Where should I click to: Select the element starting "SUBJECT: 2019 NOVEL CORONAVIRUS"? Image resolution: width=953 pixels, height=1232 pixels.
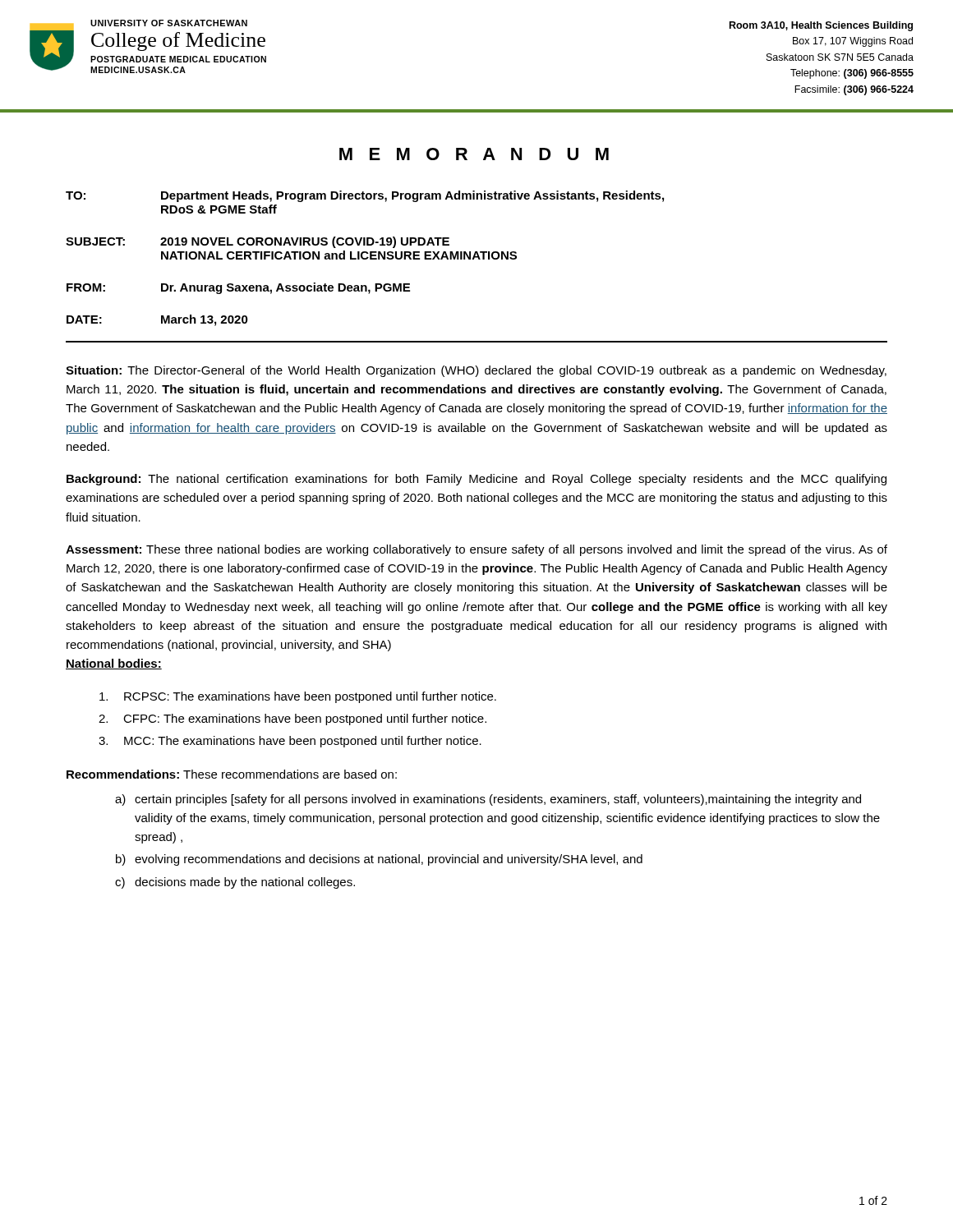pos(476,248)
